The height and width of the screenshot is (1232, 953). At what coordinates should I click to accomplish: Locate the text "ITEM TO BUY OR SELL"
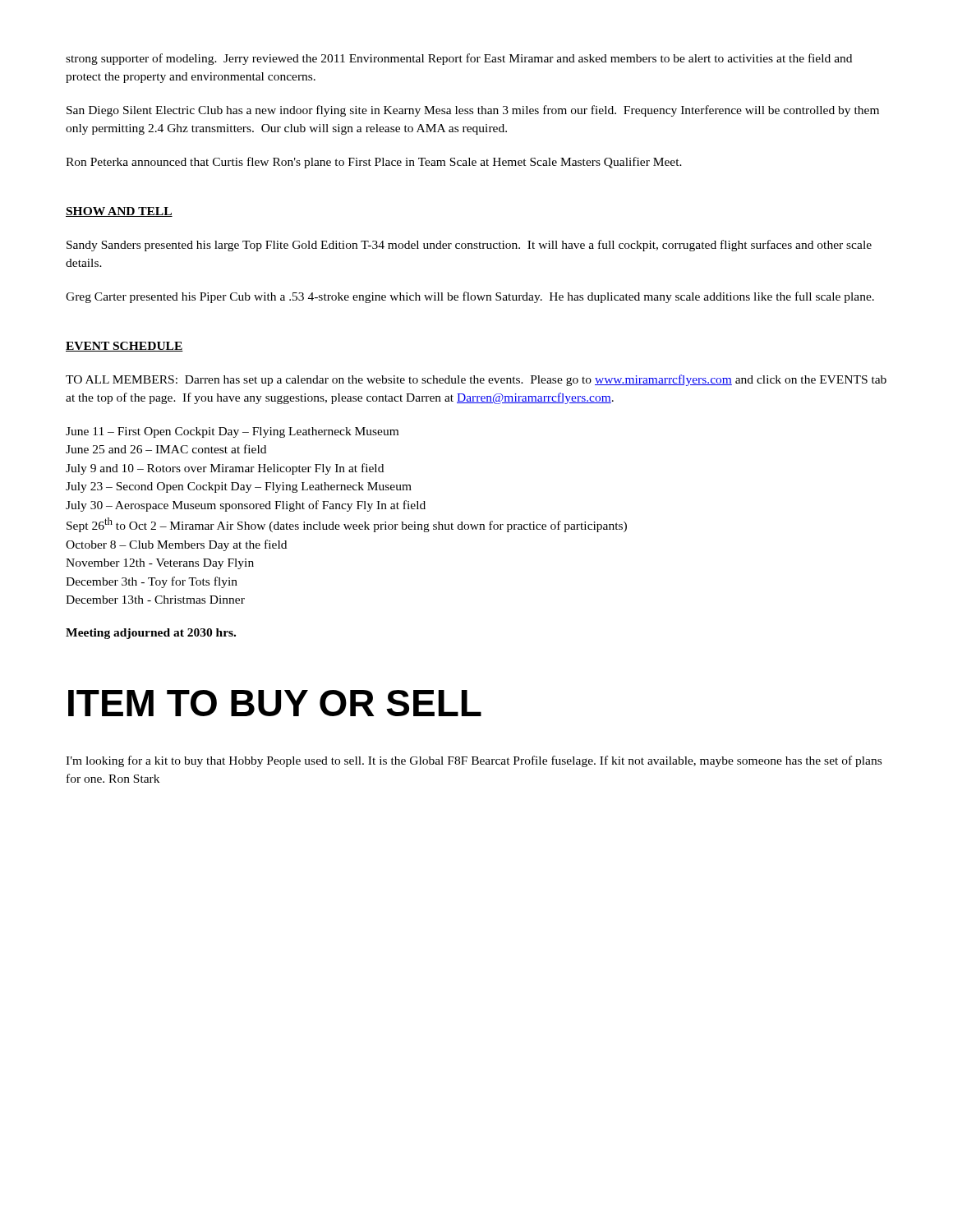(x=274, y=703)
